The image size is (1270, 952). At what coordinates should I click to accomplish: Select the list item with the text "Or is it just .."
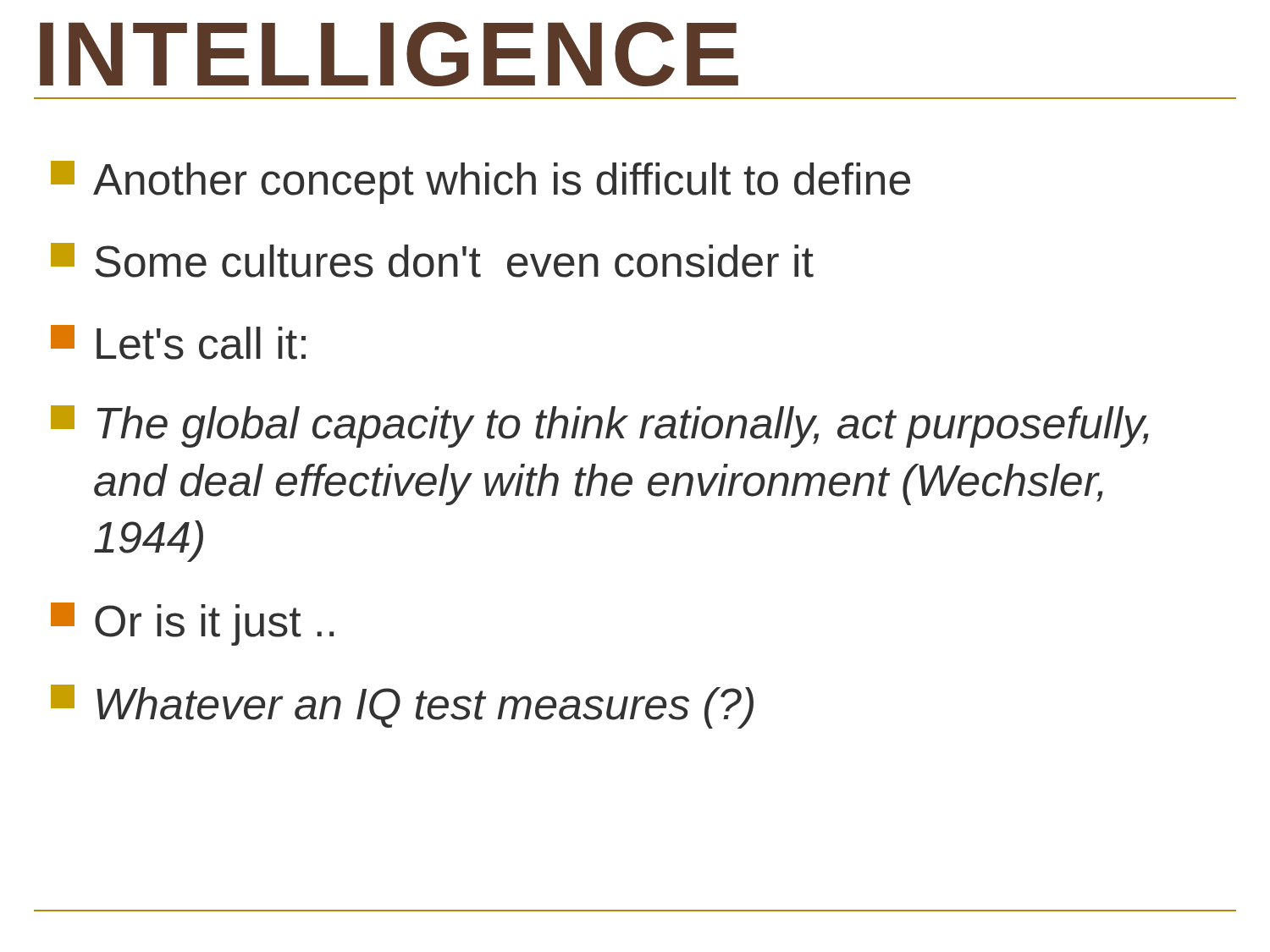194,621
